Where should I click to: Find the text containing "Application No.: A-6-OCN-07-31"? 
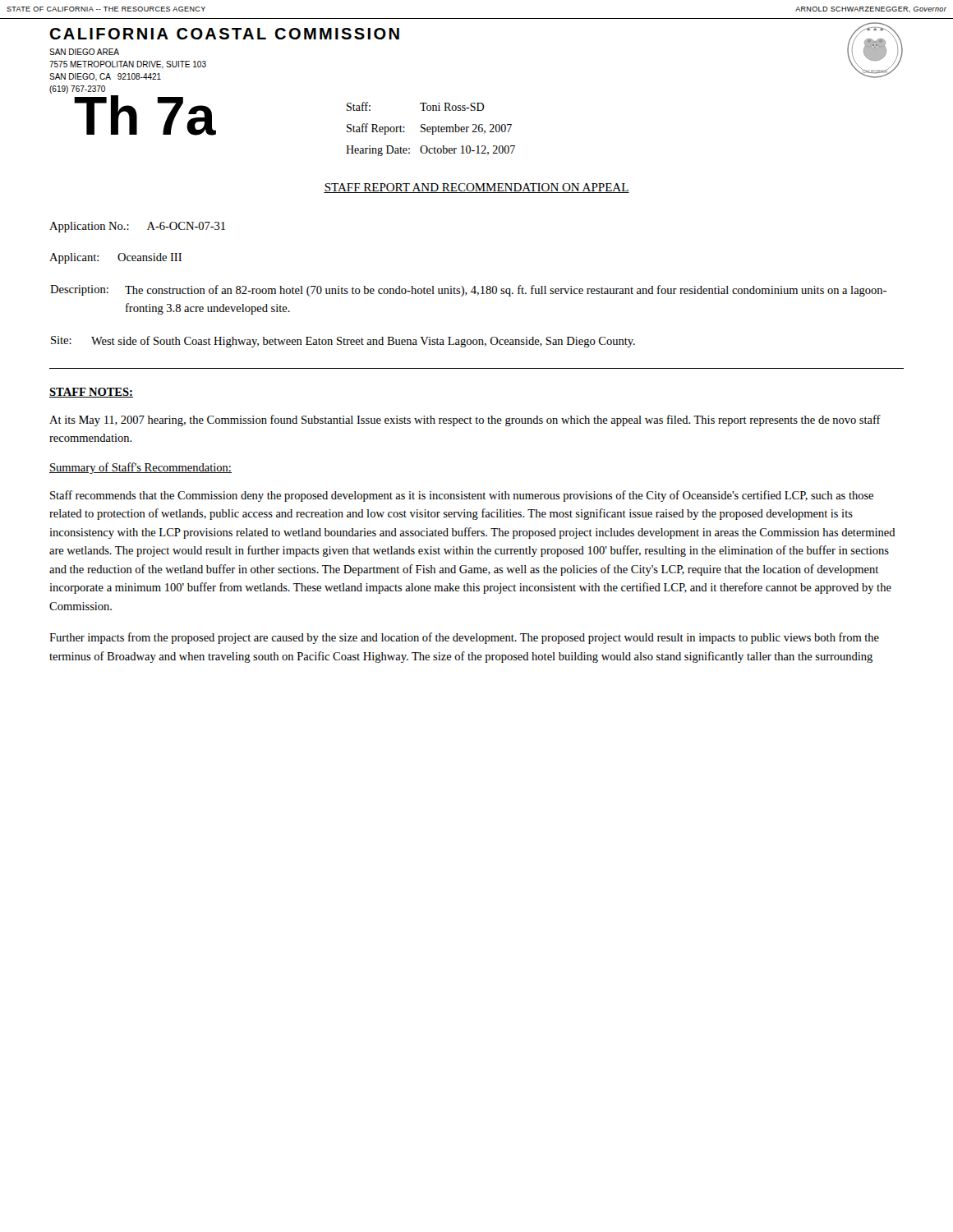[x=138, y=226]
